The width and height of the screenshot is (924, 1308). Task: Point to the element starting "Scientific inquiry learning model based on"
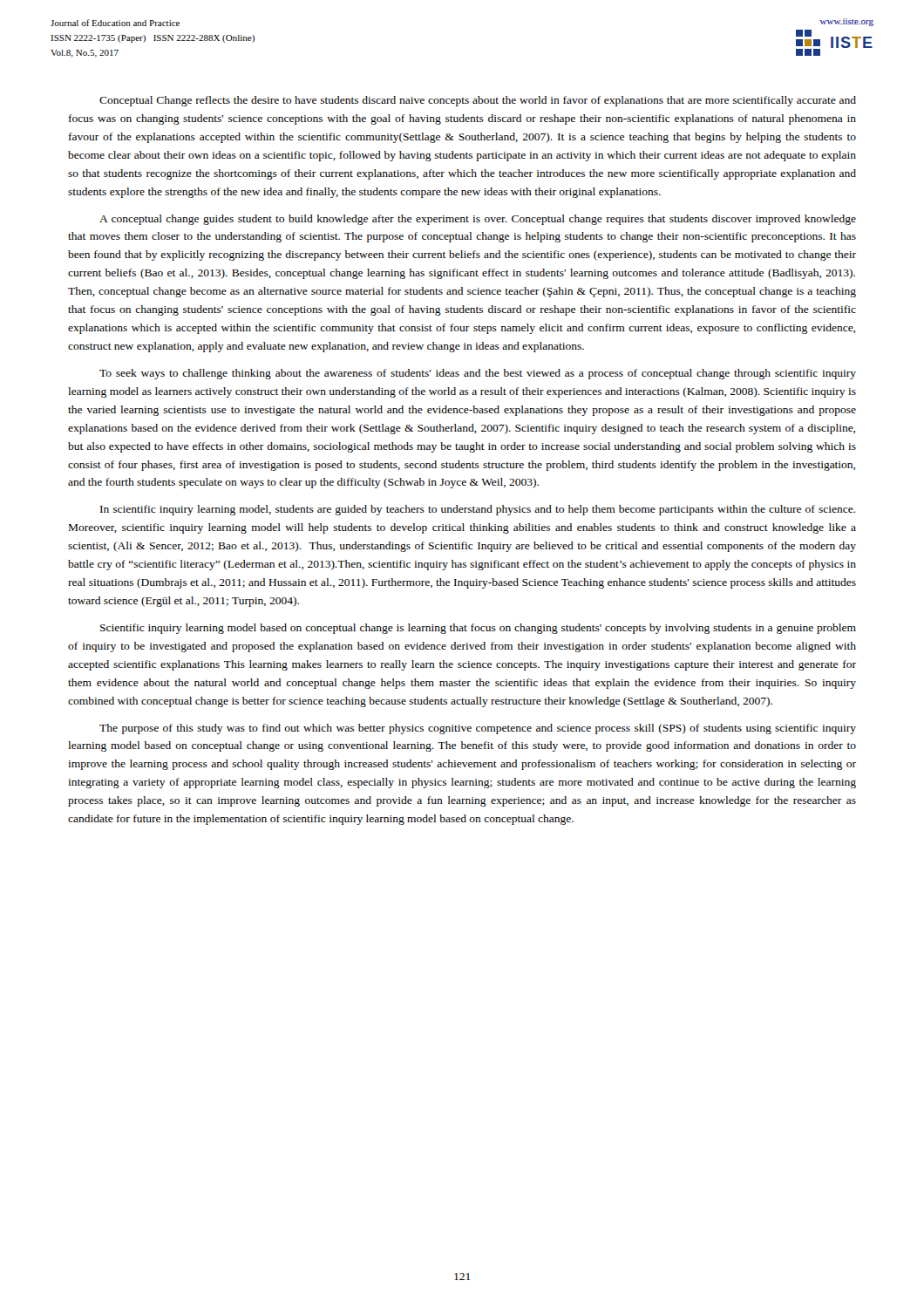(x=462, y=664)
